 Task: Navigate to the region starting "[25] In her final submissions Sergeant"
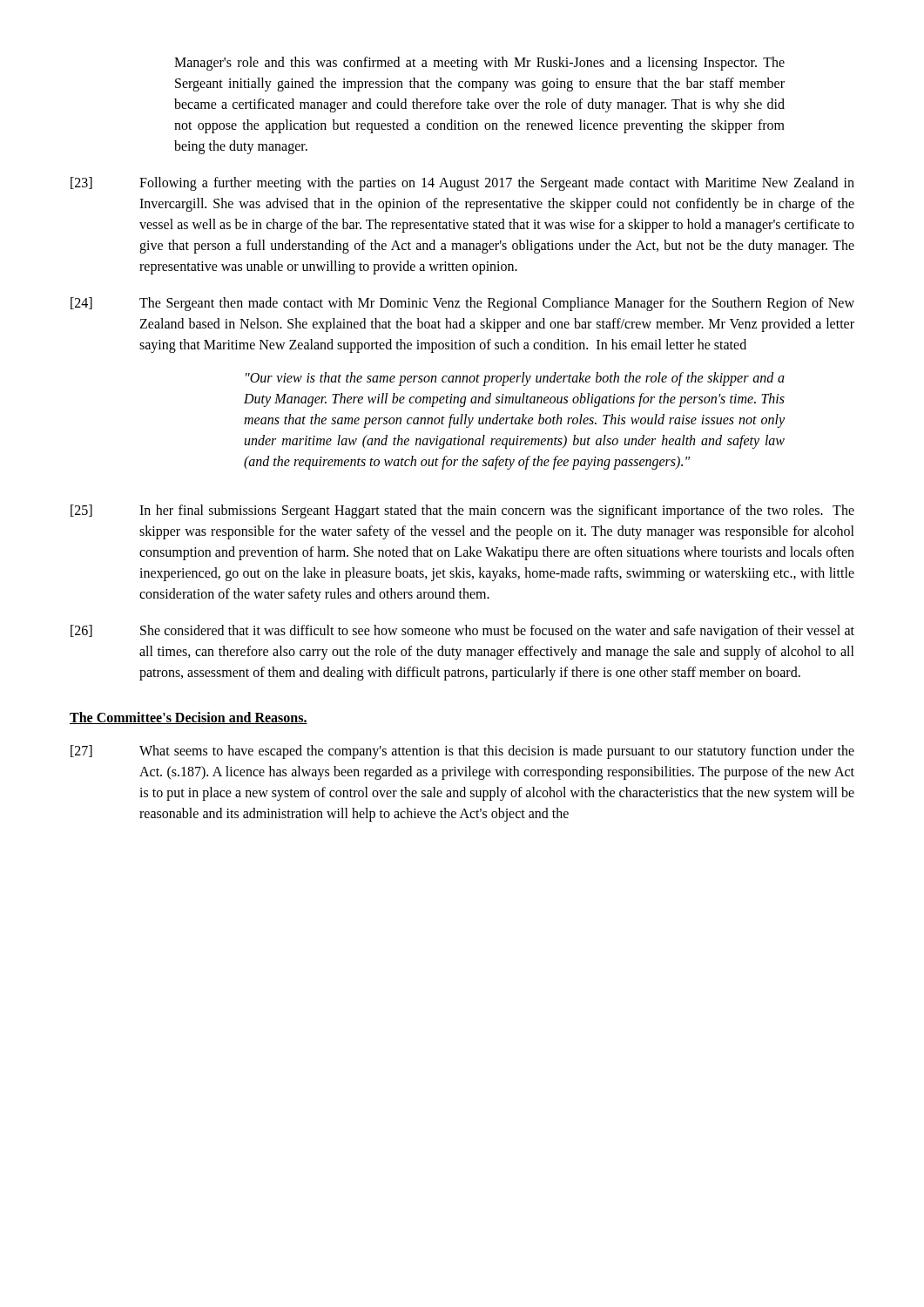462,552
